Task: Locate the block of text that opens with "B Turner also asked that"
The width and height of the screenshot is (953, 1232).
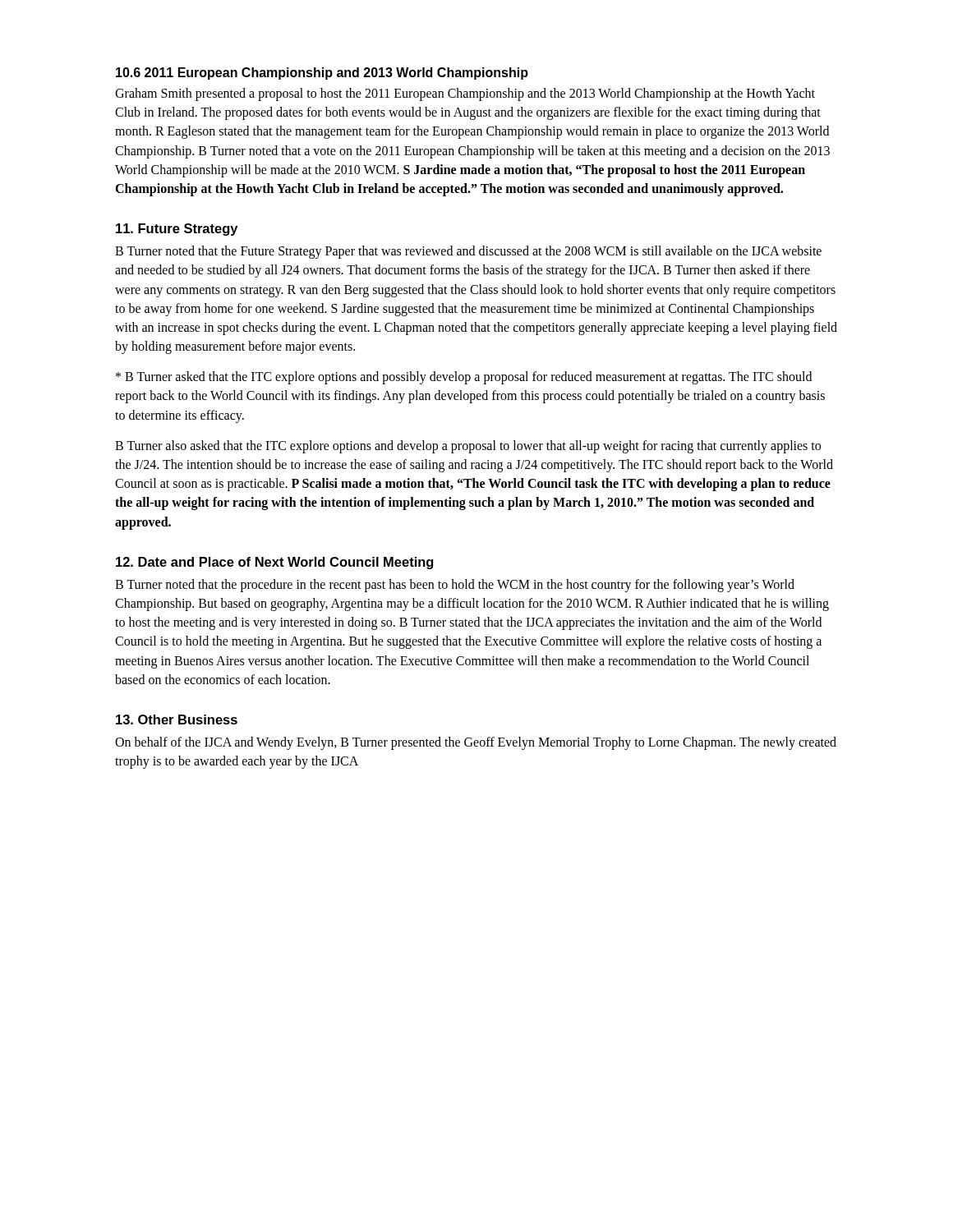Action: point(474,483)
